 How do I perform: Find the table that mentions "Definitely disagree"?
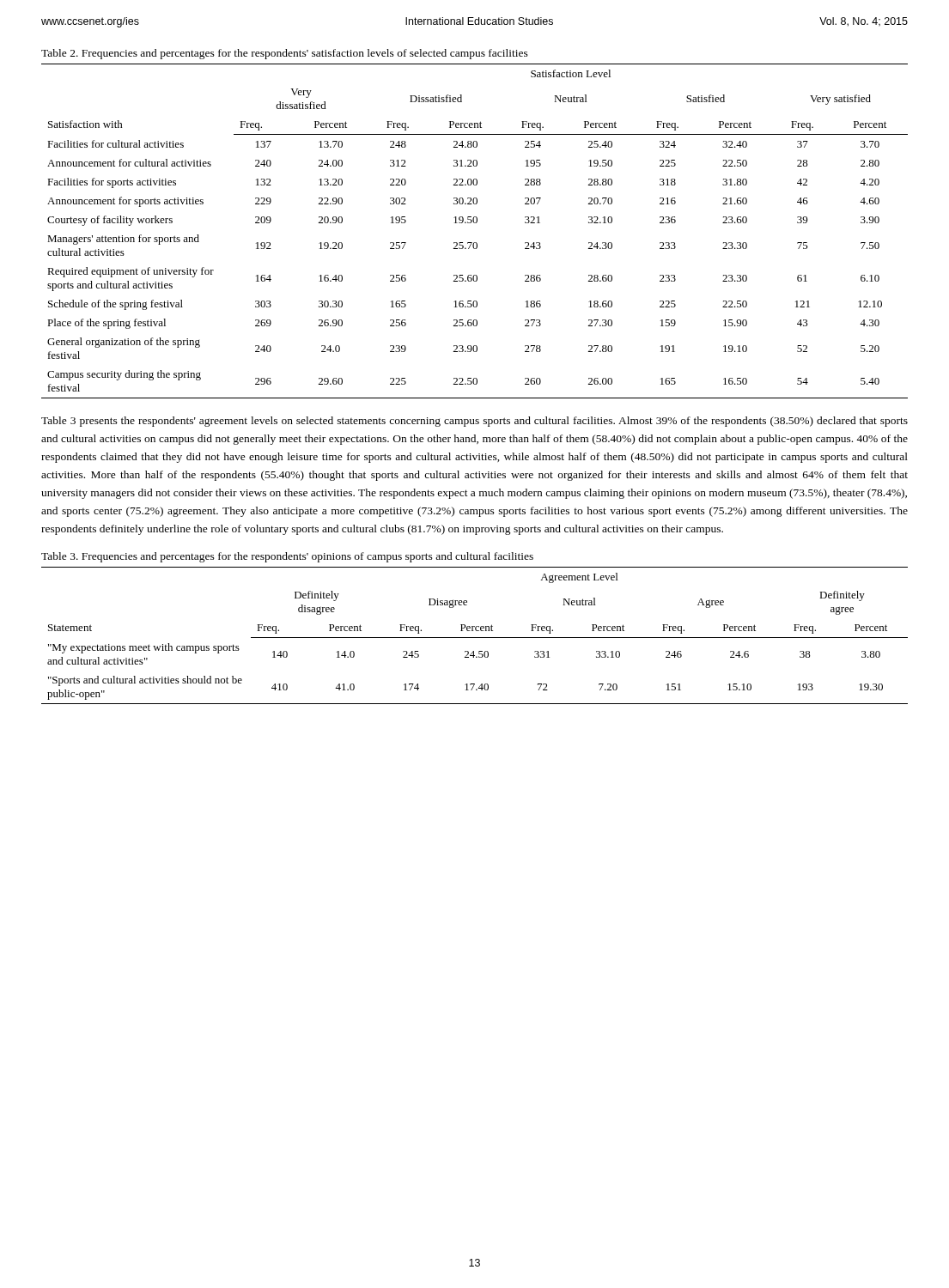click(474, 636)
